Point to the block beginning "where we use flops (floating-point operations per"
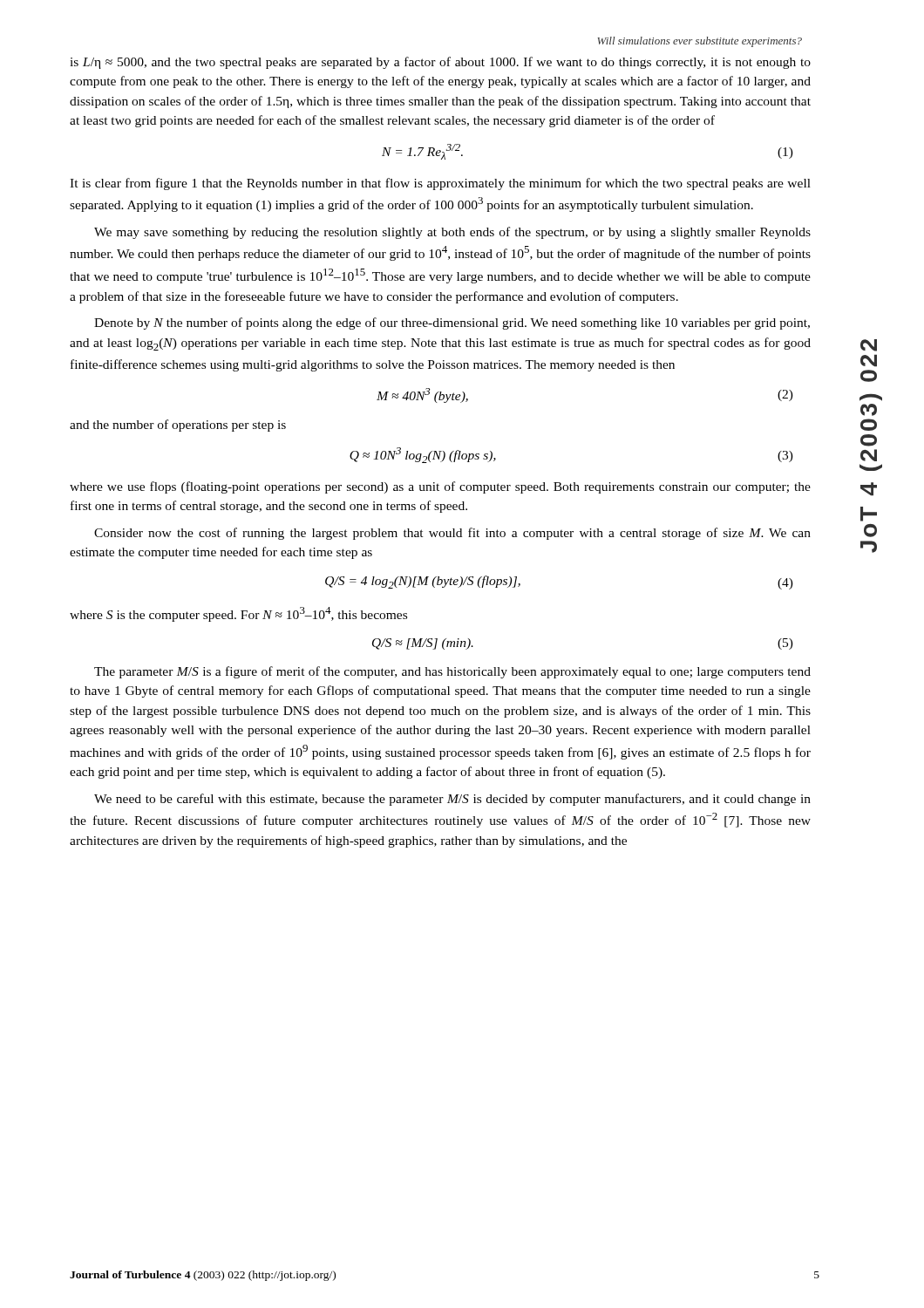This screenshot has width=924, height=1308. (x=440, y=497)
